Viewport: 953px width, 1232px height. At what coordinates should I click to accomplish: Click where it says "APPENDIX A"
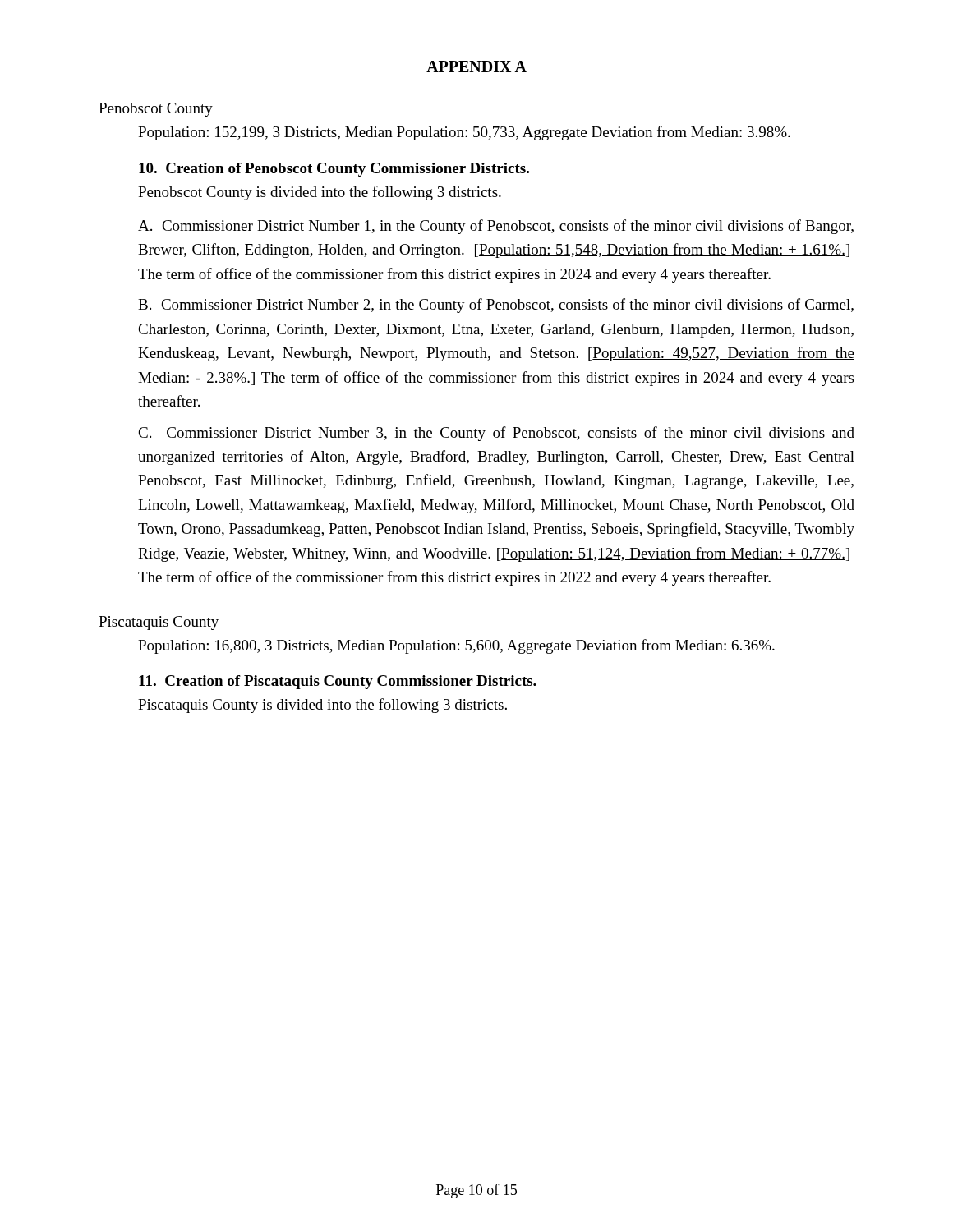pyautogui.click(x=476, y=67)
